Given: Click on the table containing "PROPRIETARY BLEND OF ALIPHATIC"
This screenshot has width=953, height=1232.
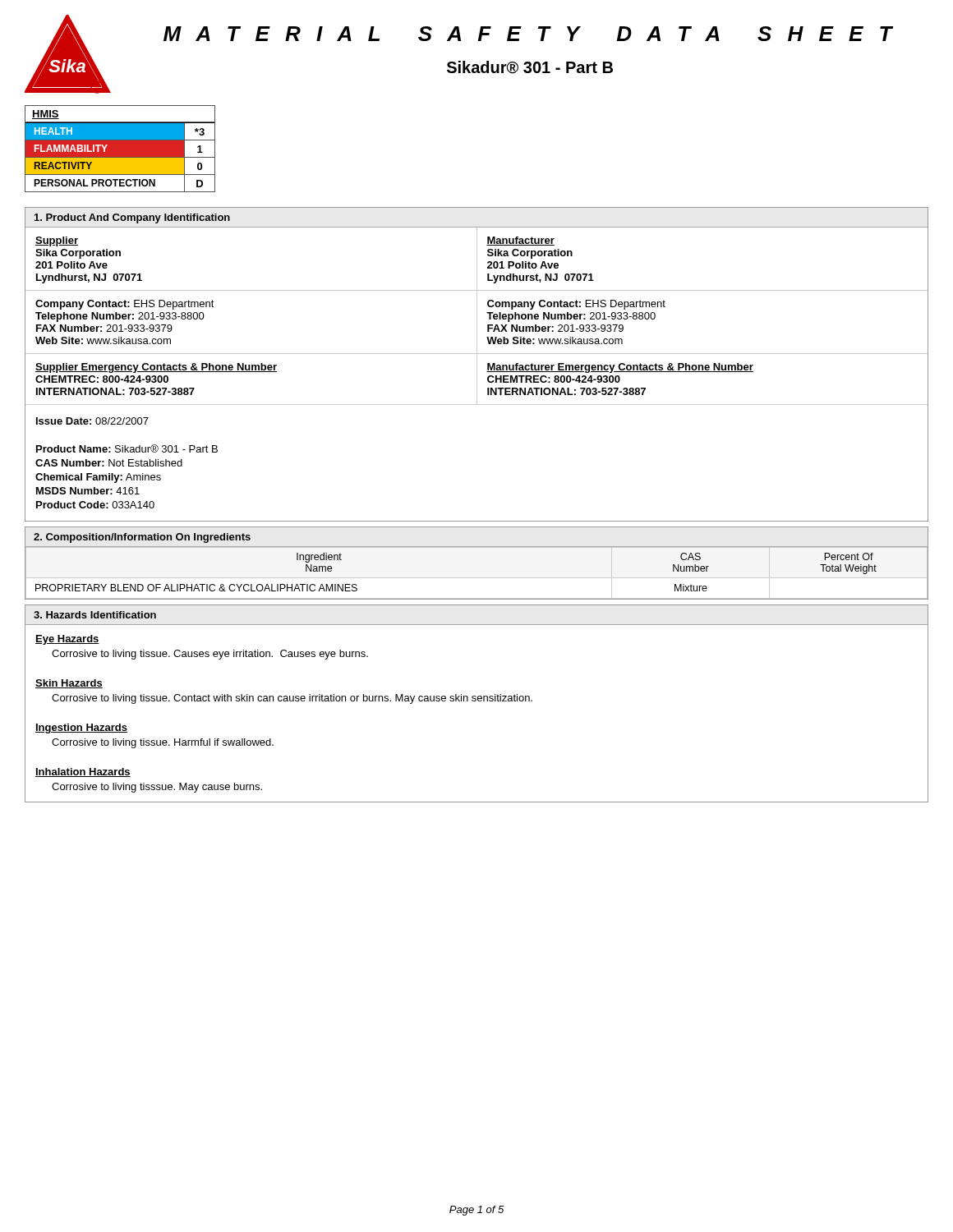Looking at the screenshot, I should 476,573.
